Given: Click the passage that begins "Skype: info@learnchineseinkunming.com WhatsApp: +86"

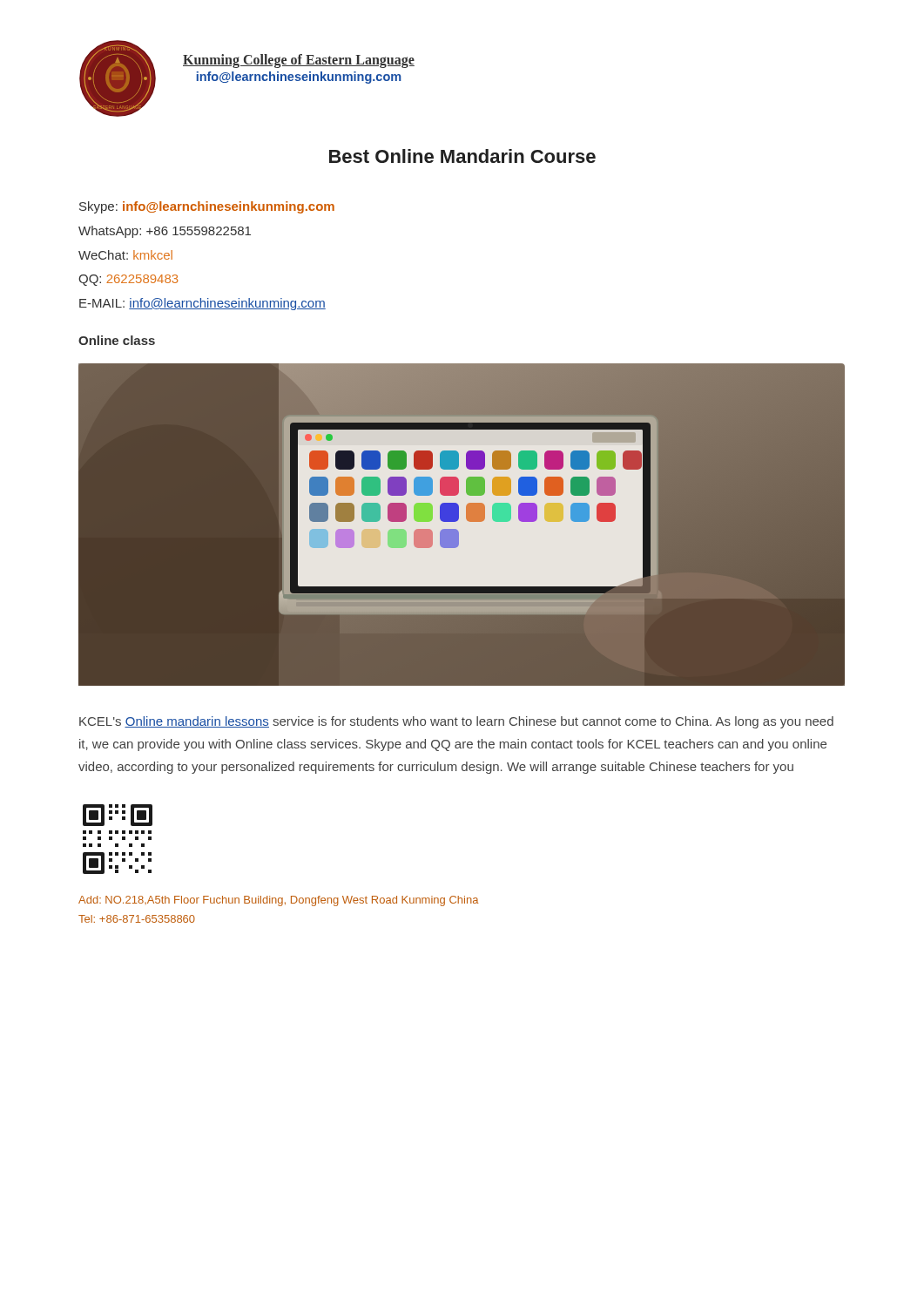Looking at the screenshot, I should tap(207, 207).
